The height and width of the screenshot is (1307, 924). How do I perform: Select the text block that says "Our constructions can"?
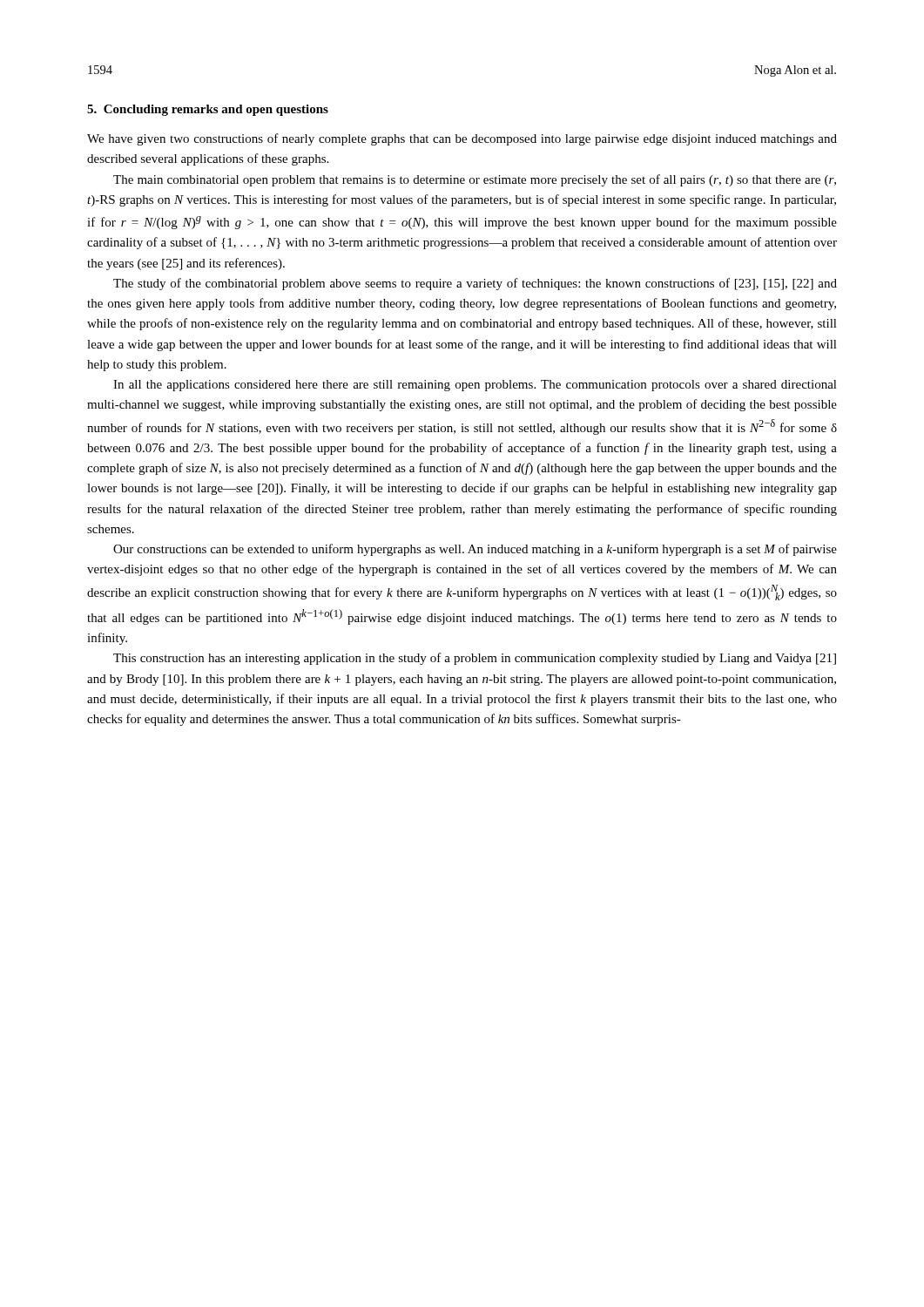462,593
